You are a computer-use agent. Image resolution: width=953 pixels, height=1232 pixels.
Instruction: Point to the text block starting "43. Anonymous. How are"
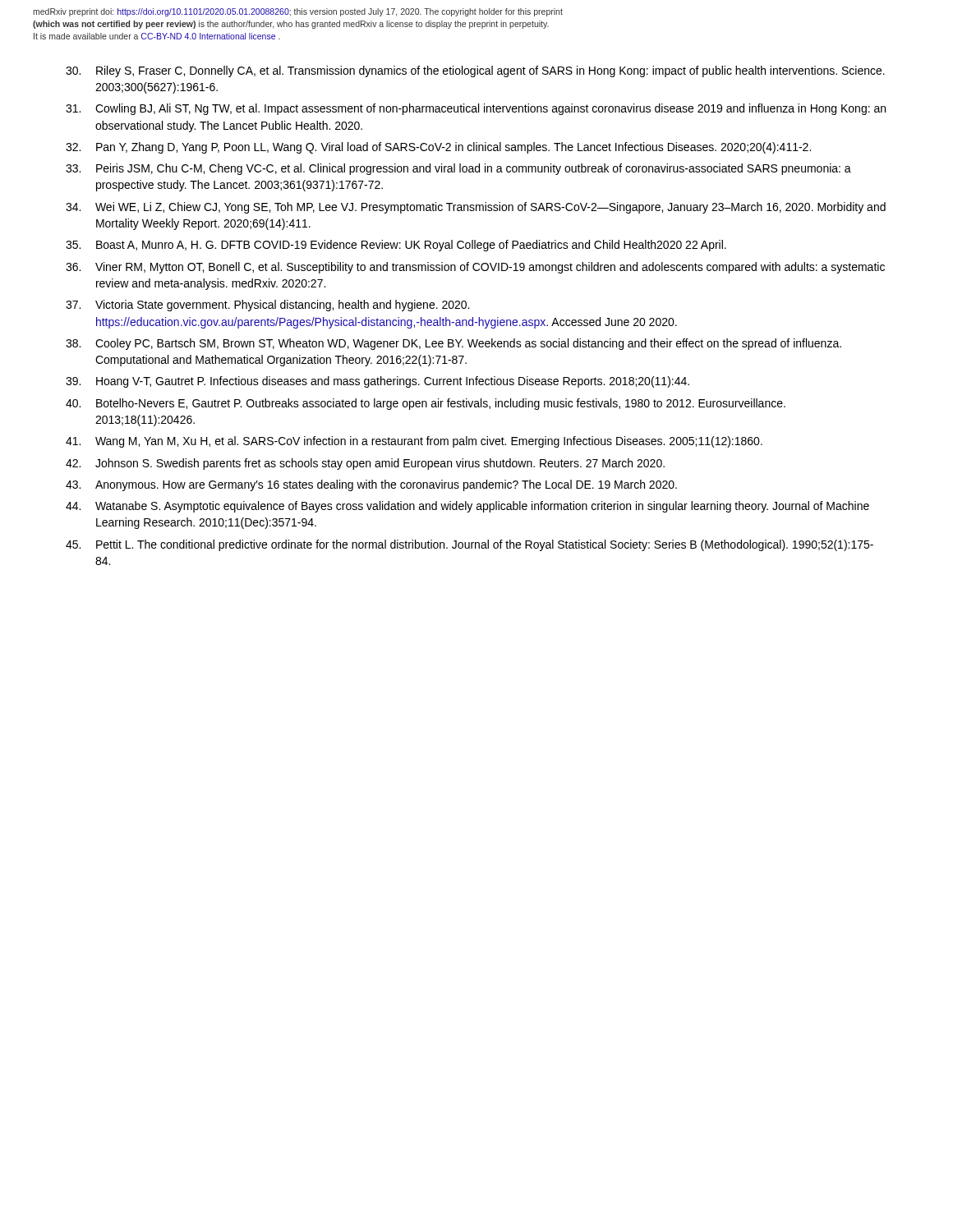(476, 485)
